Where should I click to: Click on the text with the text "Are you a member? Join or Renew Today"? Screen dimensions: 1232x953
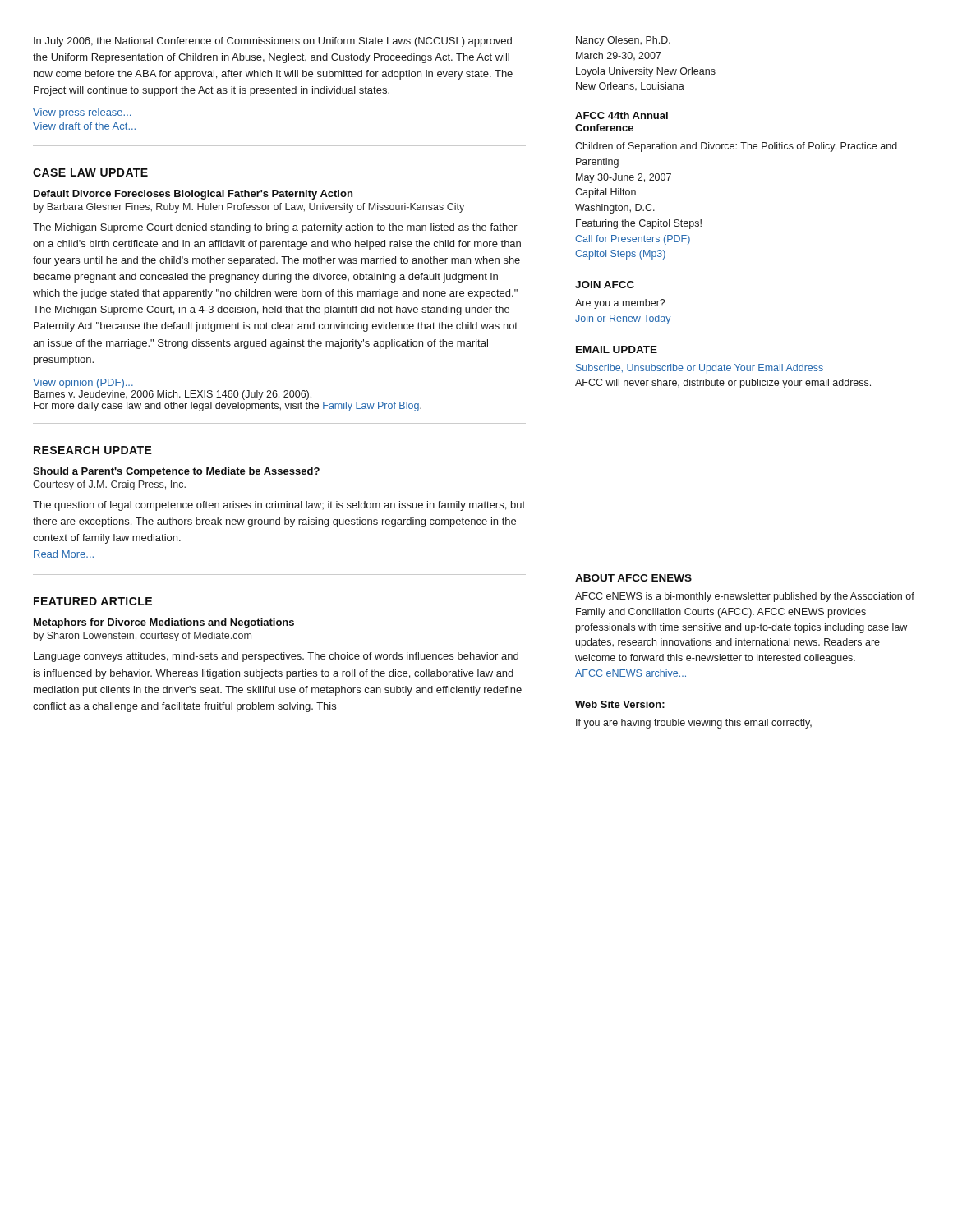click(623, 311)
